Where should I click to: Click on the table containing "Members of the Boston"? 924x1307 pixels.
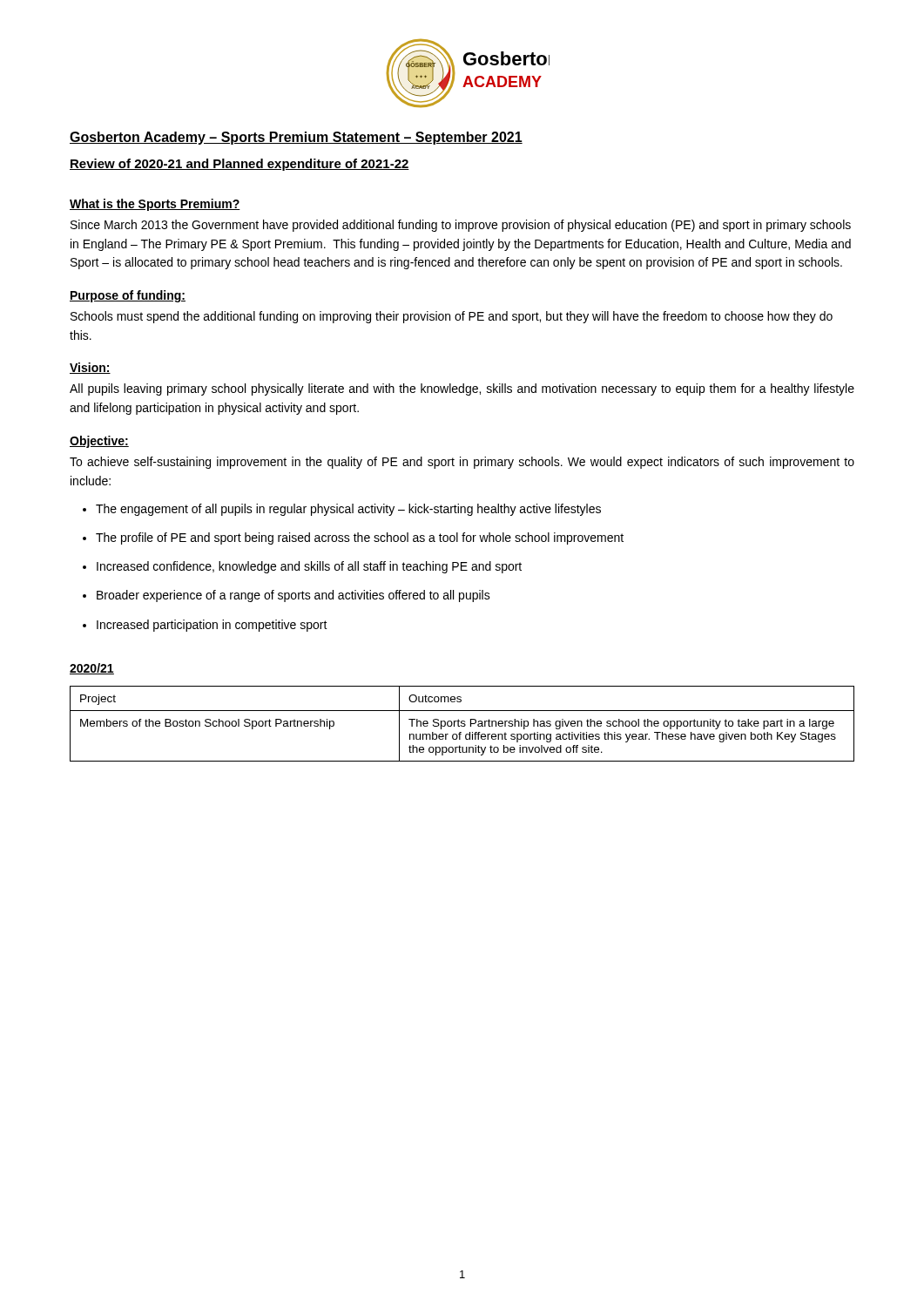point(462,723)
